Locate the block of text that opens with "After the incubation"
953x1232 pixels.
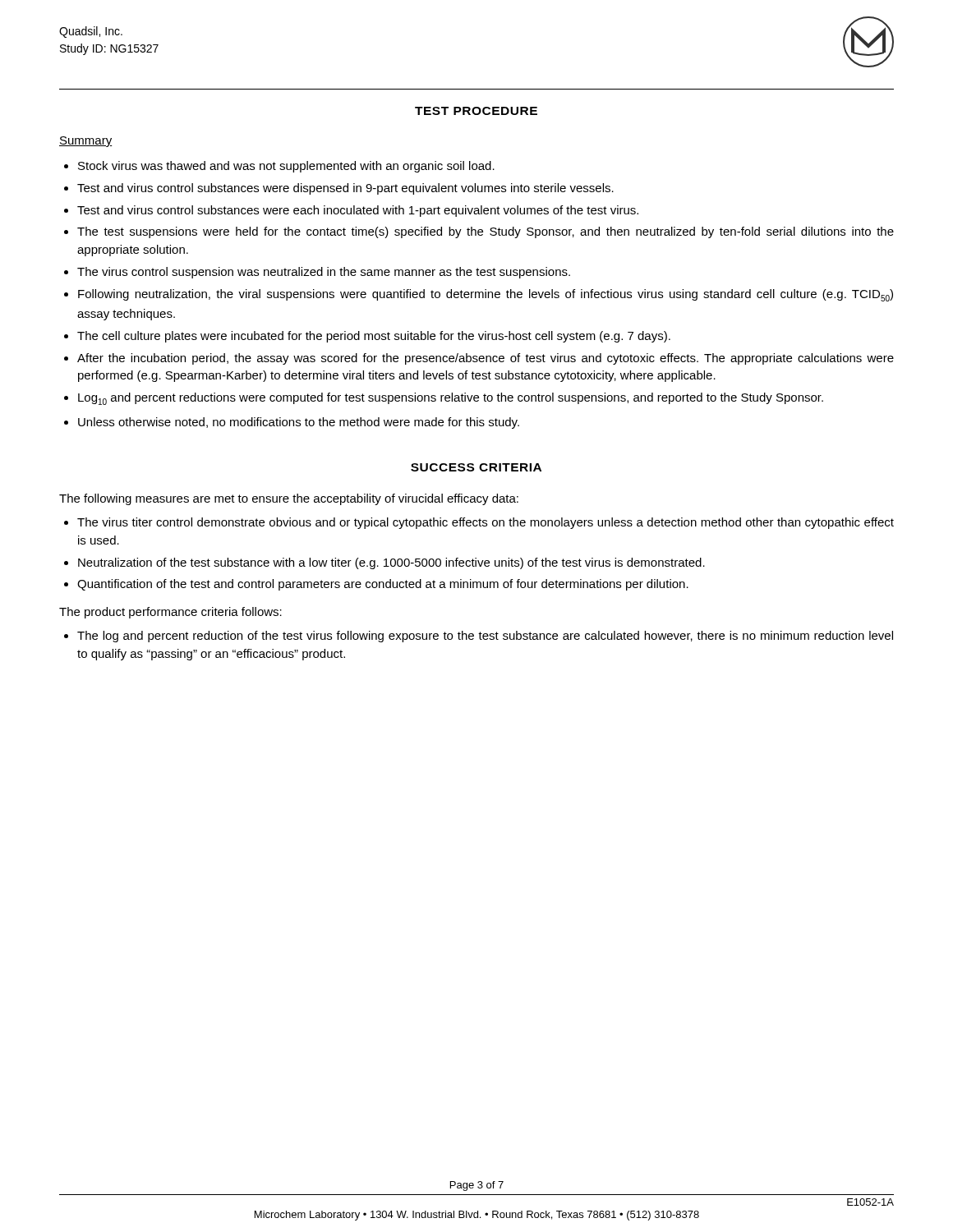click(486, 366)
